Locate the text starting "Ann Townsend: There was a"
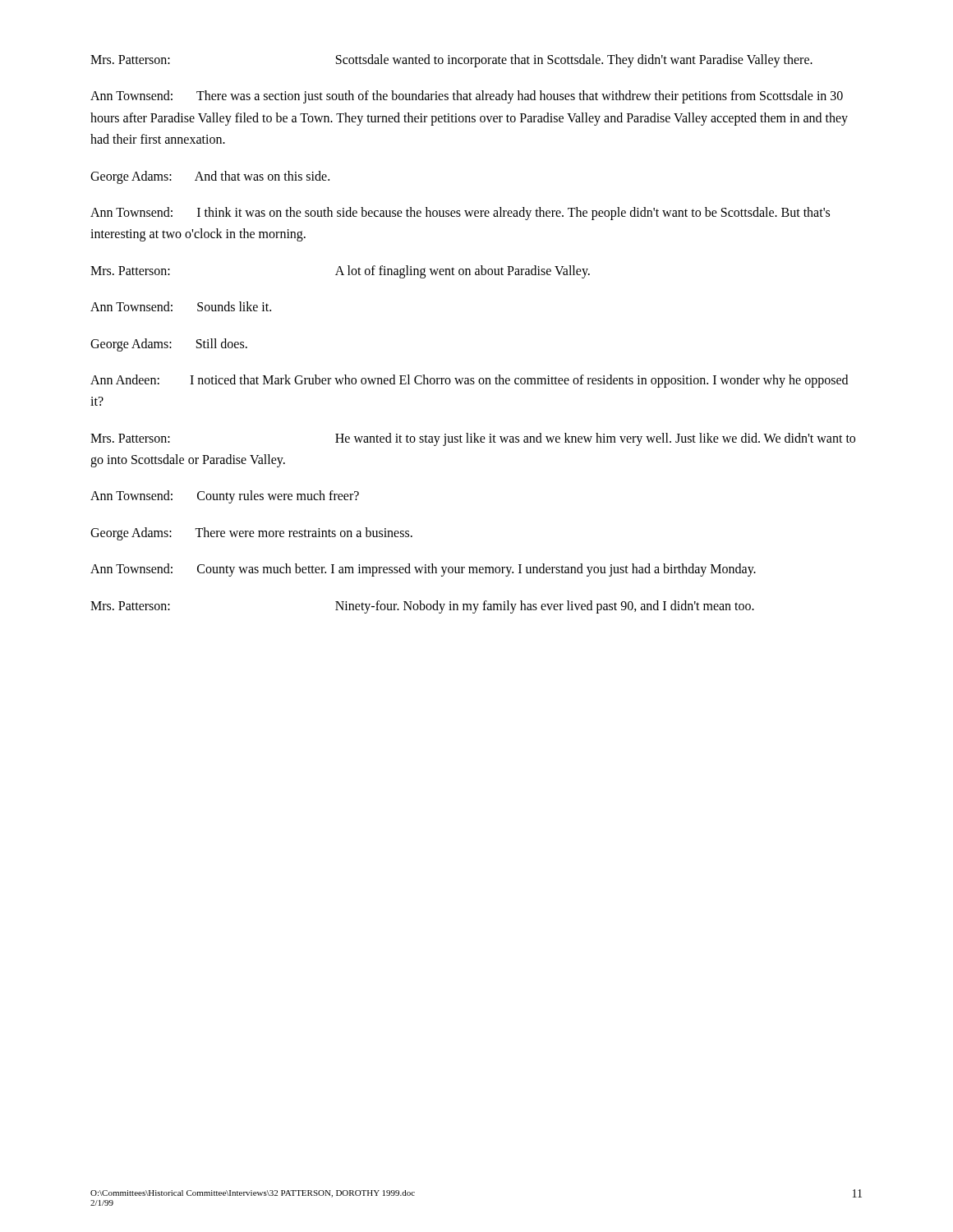The image size is (953, 1232). click(x=469, y=118)
